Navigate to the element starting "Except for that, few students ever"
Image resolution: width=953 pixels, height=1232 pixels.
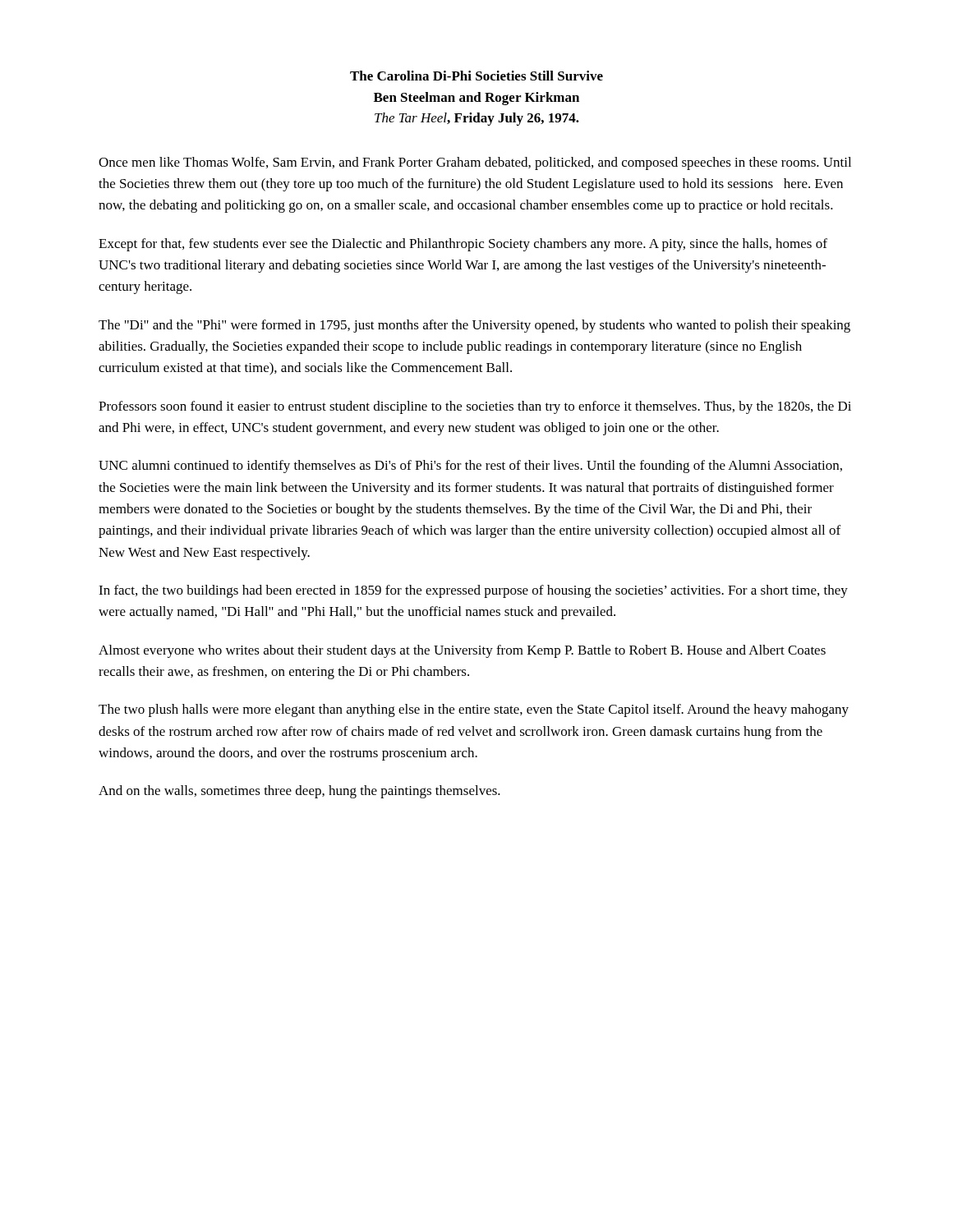pyautogui.click(x=463, y=265)
